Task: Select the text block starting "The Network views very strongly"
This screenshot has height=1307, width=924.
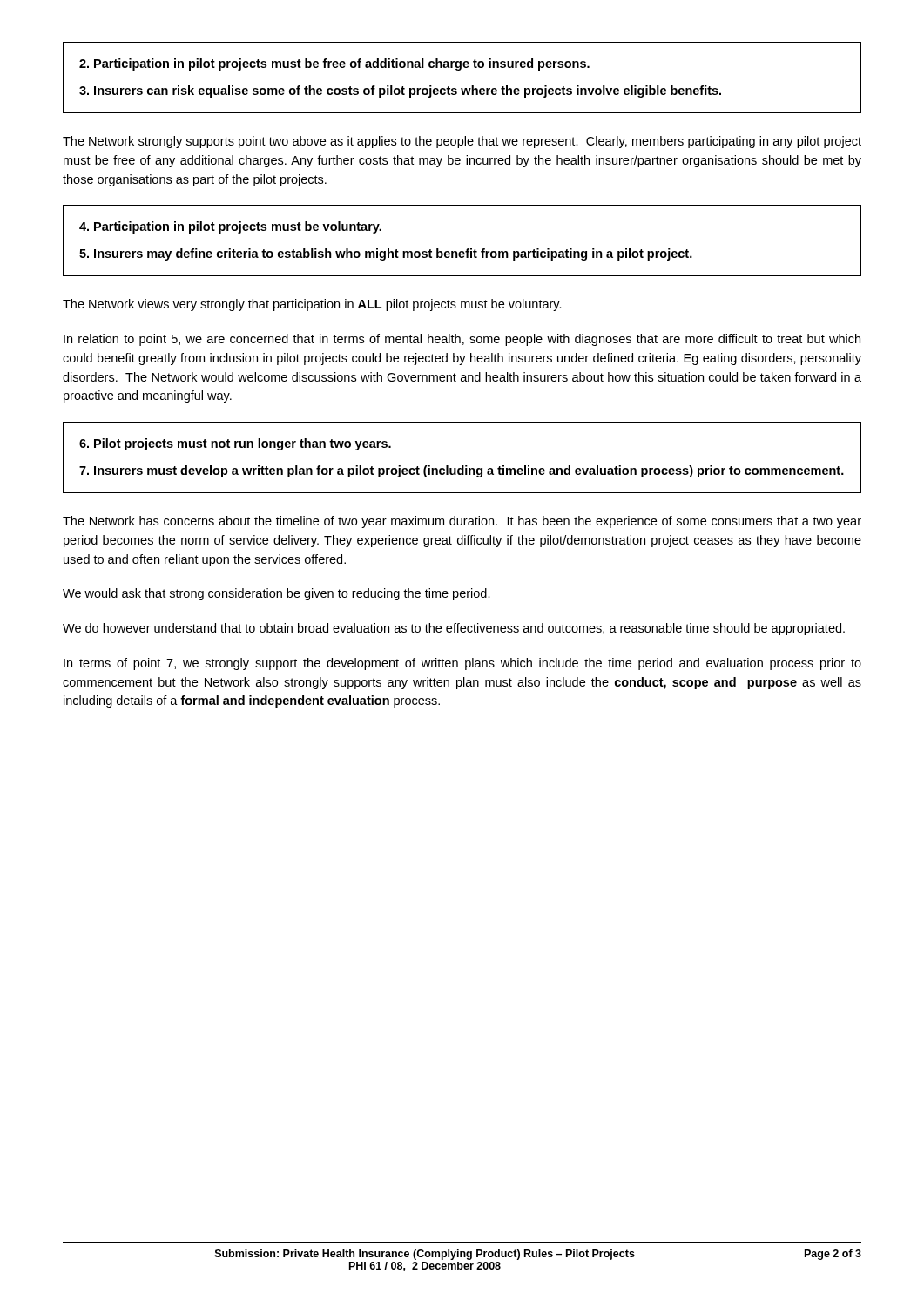Action: pos(462,305)
